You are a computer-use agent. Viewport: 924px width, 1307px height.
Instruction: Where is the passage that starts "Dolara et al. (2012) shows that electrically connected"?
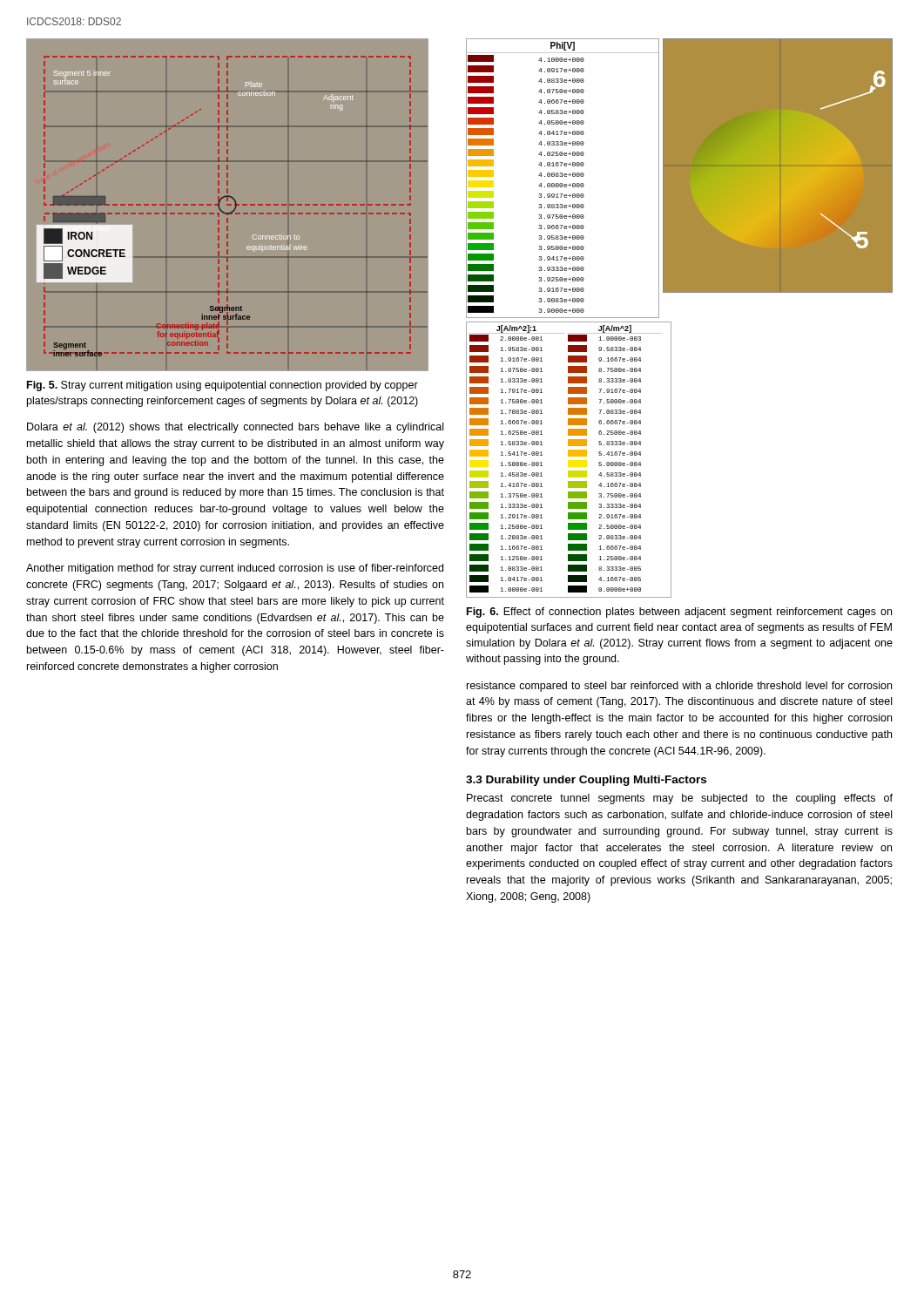pos(235,484)
